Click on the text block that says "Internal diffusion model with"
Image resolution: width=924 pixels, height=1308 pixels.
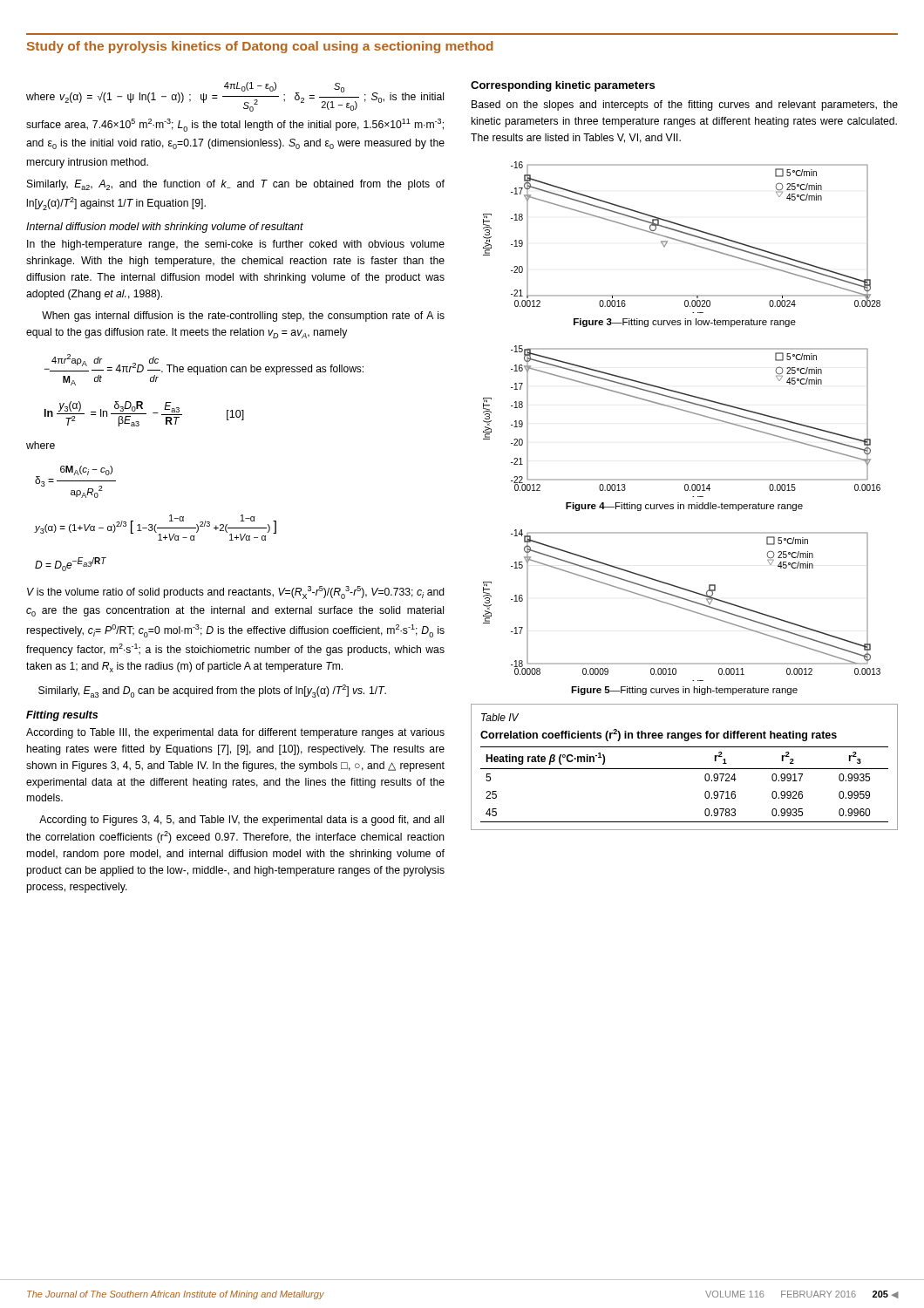(165, 227)
